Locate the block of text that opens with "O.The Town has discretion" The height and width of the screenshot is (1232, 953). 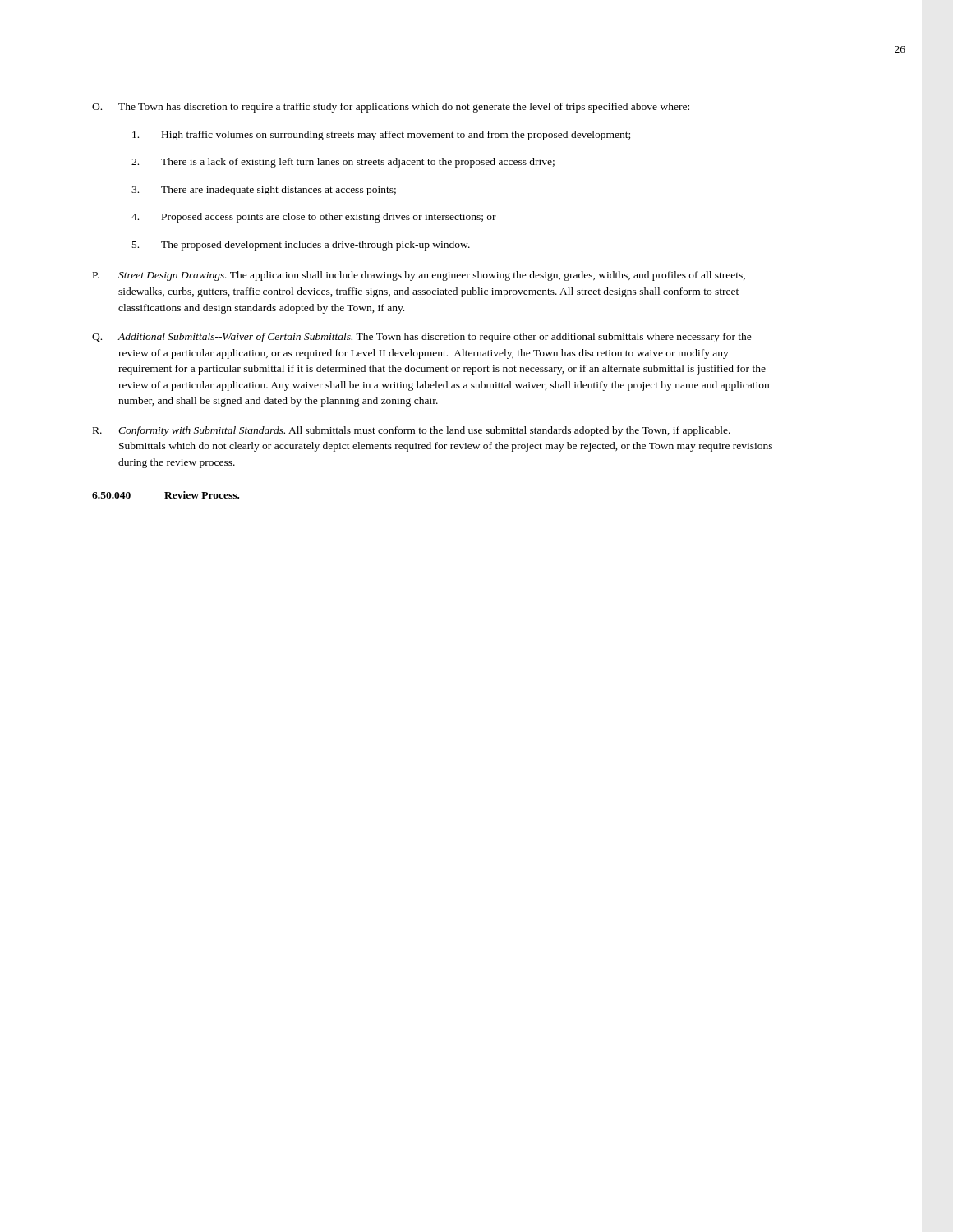point(434,107)
